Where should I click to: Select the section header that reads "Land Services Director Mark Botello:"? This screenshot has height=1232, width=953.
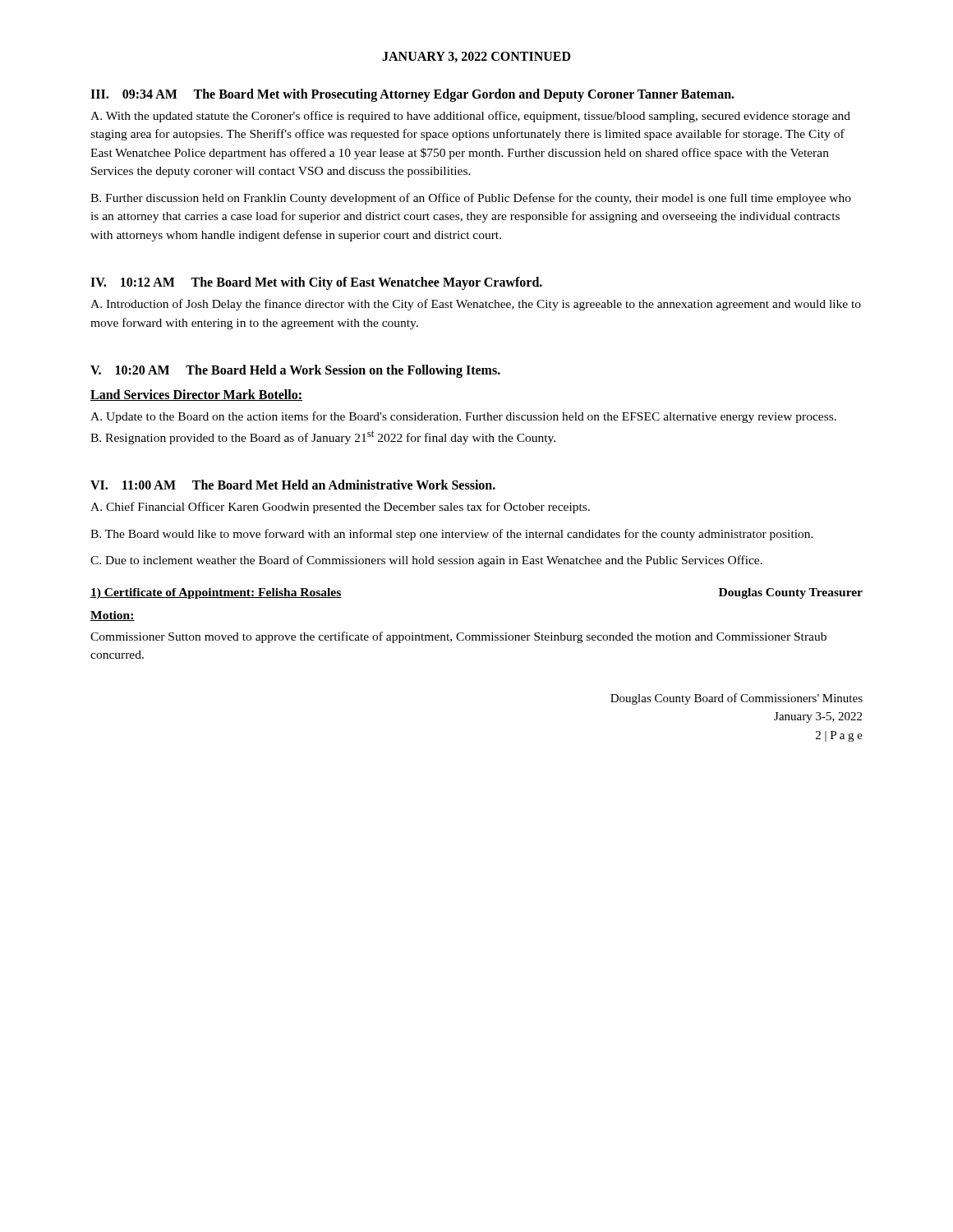196,395
